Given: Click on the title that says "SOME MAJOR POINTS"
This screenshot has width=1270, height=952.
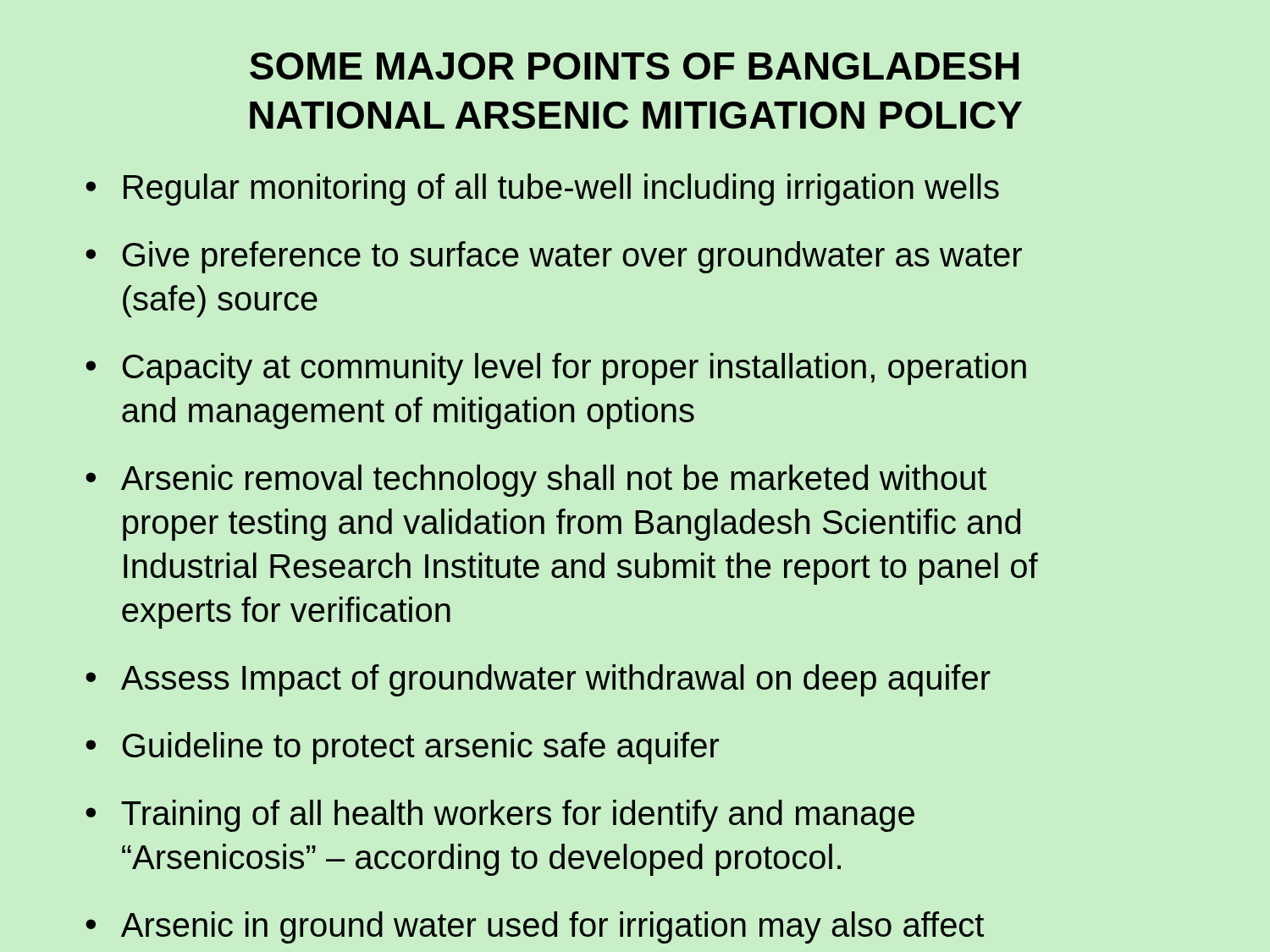Looking at the screenshot, I should point(635,90).
